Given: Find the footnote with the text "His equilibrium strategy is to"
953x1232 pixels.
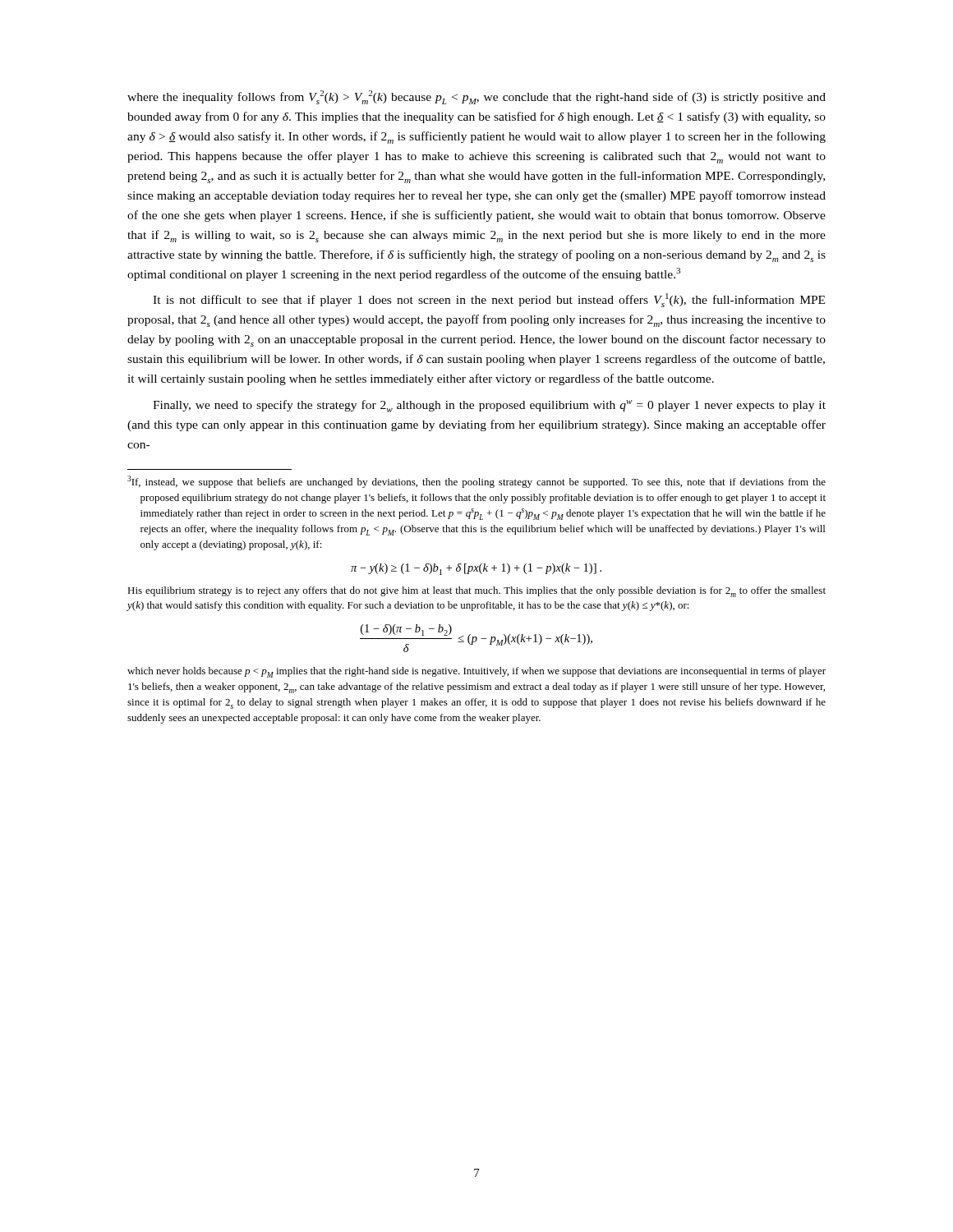Looking at the screenshot, I should click(476, 597).
